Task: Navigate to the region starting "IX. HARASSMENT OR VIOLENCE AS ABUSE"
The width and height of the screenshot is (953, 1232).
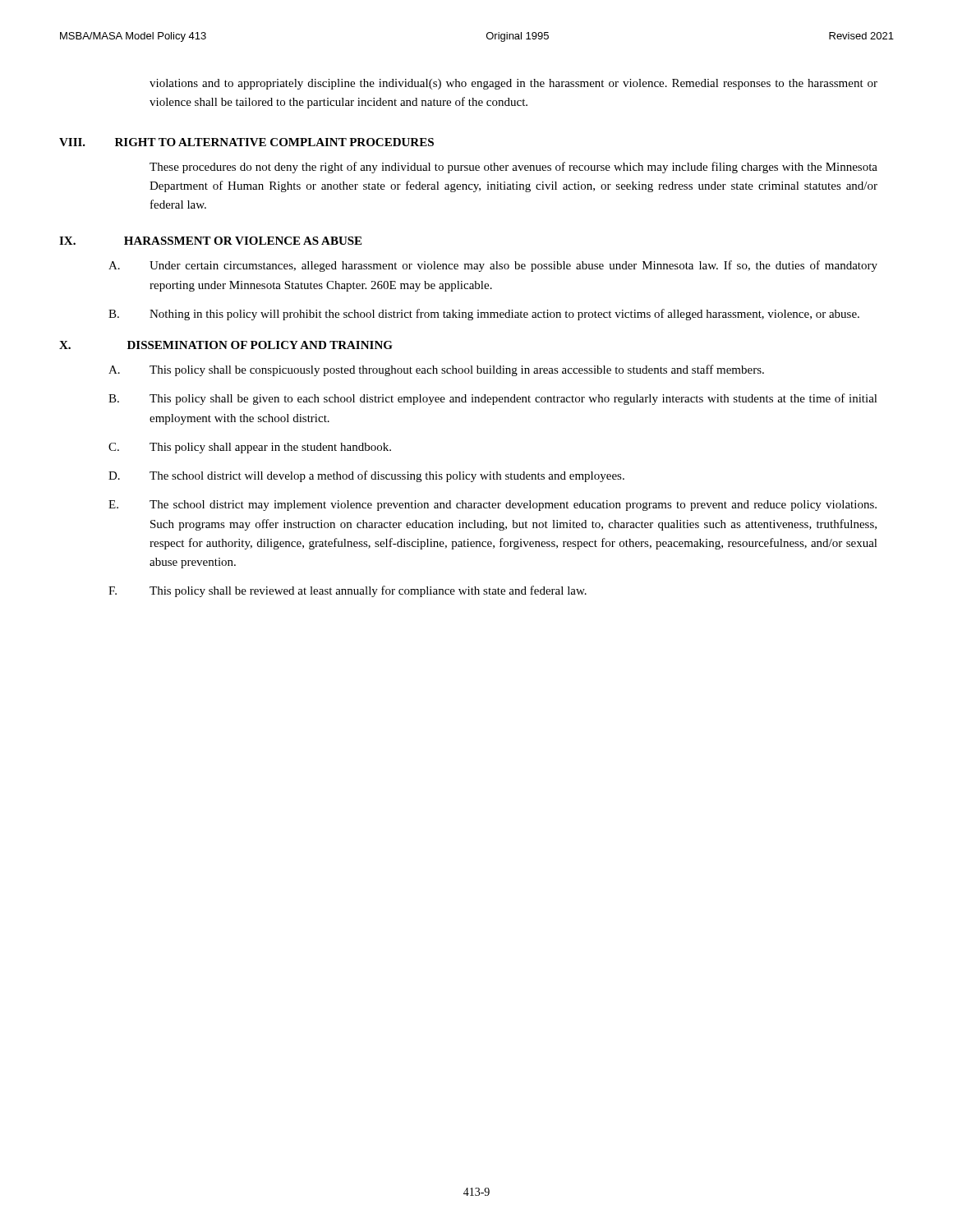Action: click(x=211, y=241)
